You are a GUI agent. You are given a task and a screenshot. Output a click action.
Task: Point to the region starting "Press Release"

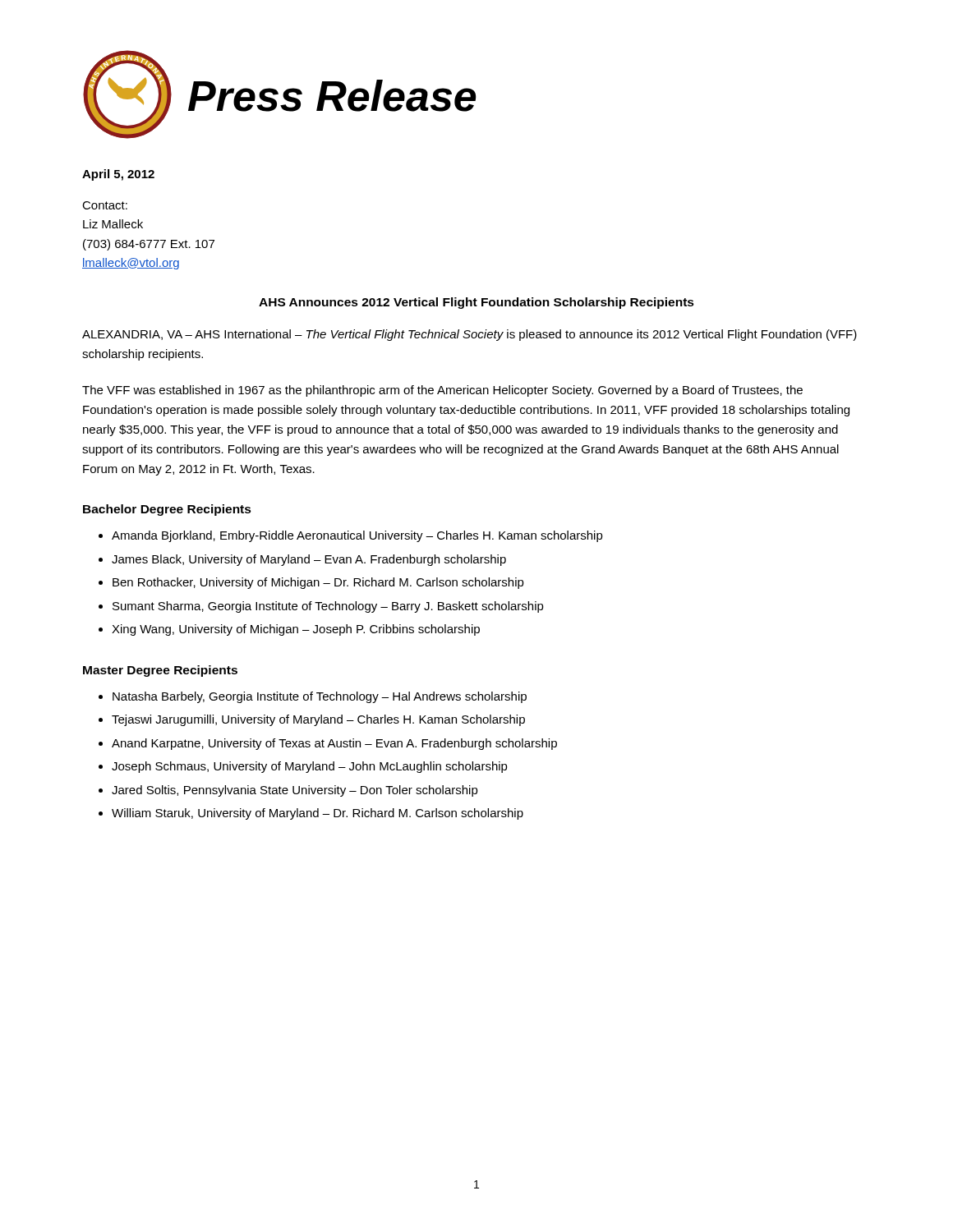[332, 96]
